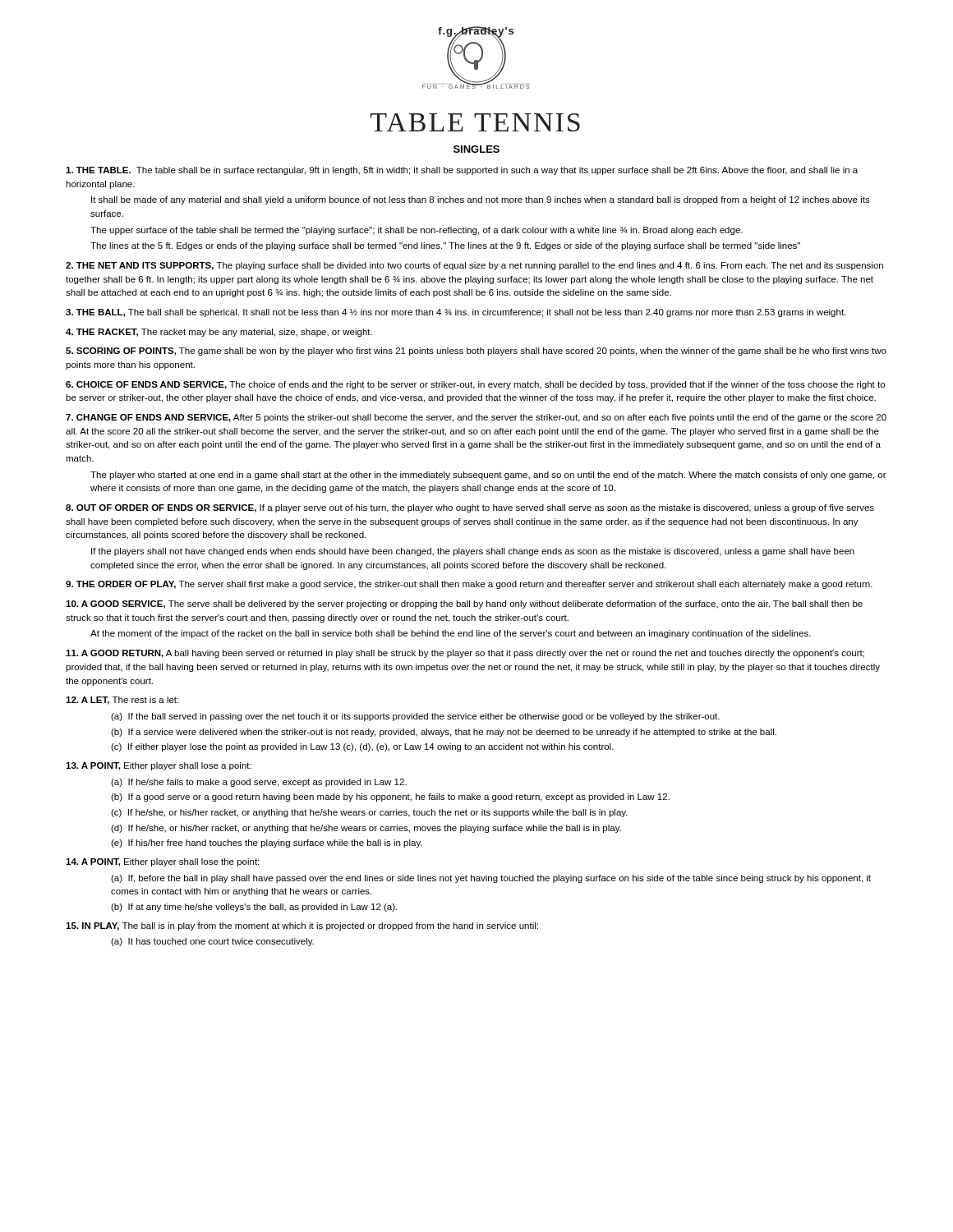Screen dimensions: 1232x953
Task: Select the text block containing "IN PLAY, The ball"
Action: click(x=476, y=926)
